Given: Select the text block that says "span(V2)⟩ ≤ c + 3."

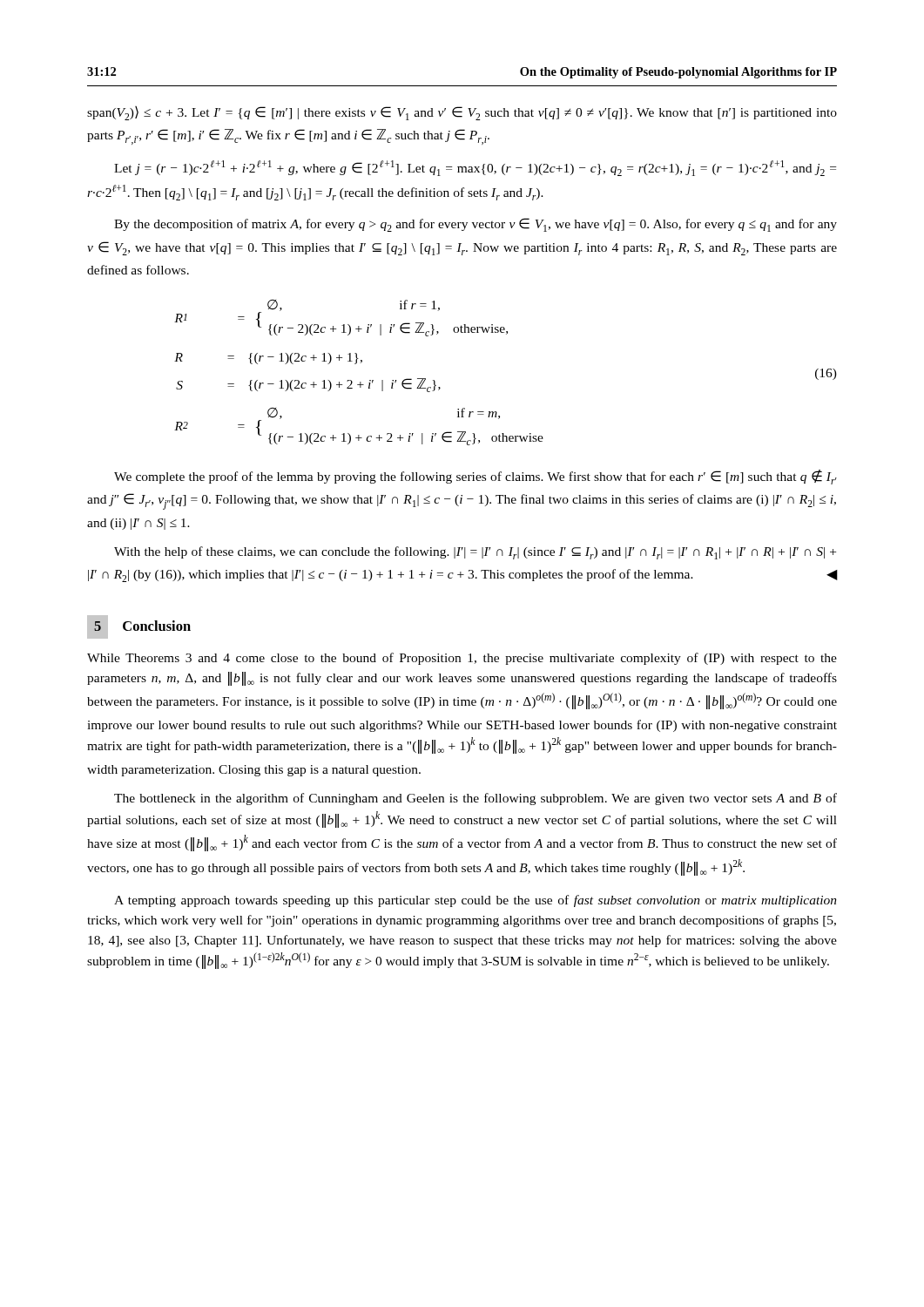Looking at the screenshot, I should click(462, 125).
